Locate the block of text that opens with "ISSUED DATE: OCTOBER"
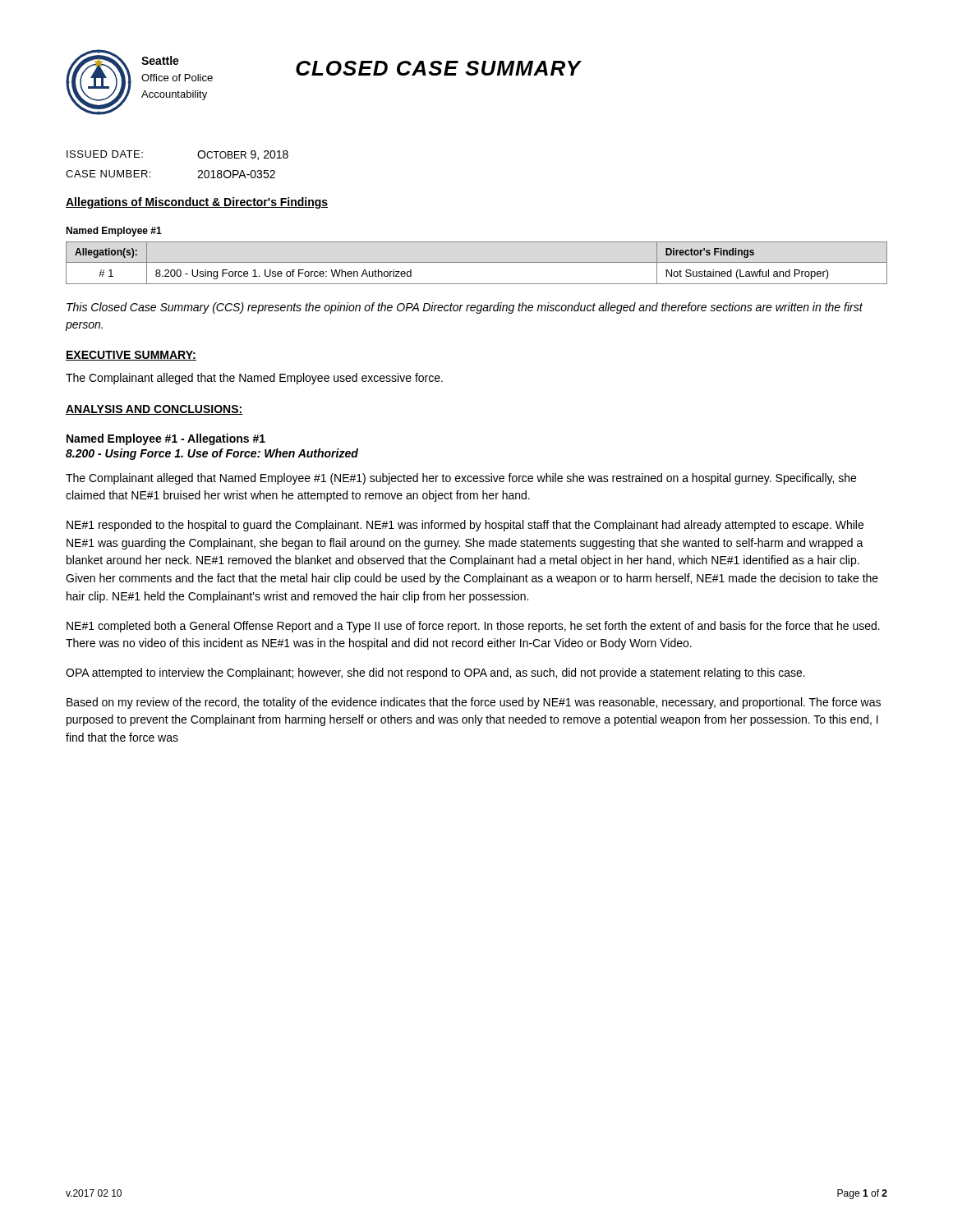Screen dimensions: 1232x953 [x=105, y=156]
